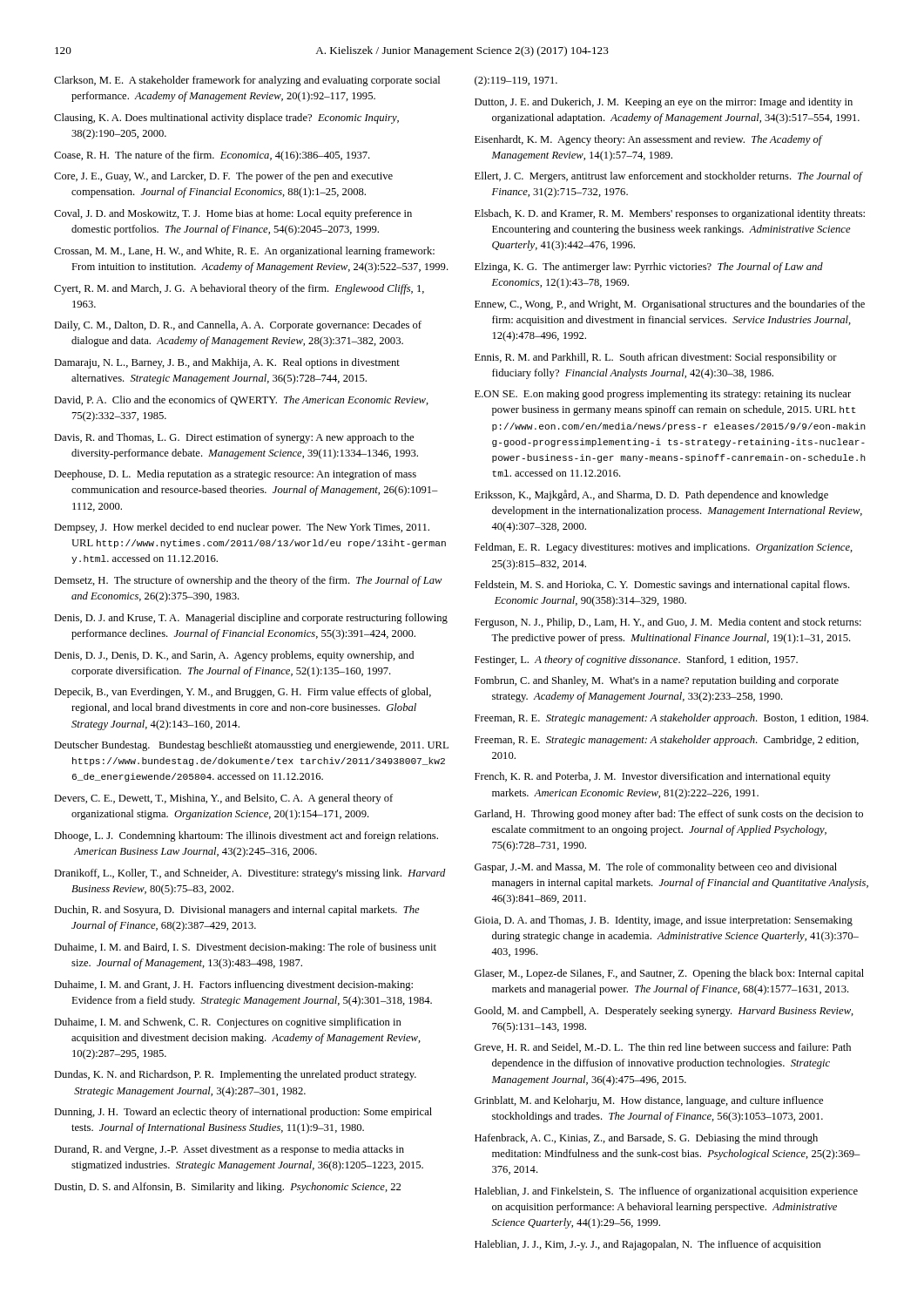
Task: Point to the region starting "French, K. R. and Poterba, J."
Action: click(652, 785)
